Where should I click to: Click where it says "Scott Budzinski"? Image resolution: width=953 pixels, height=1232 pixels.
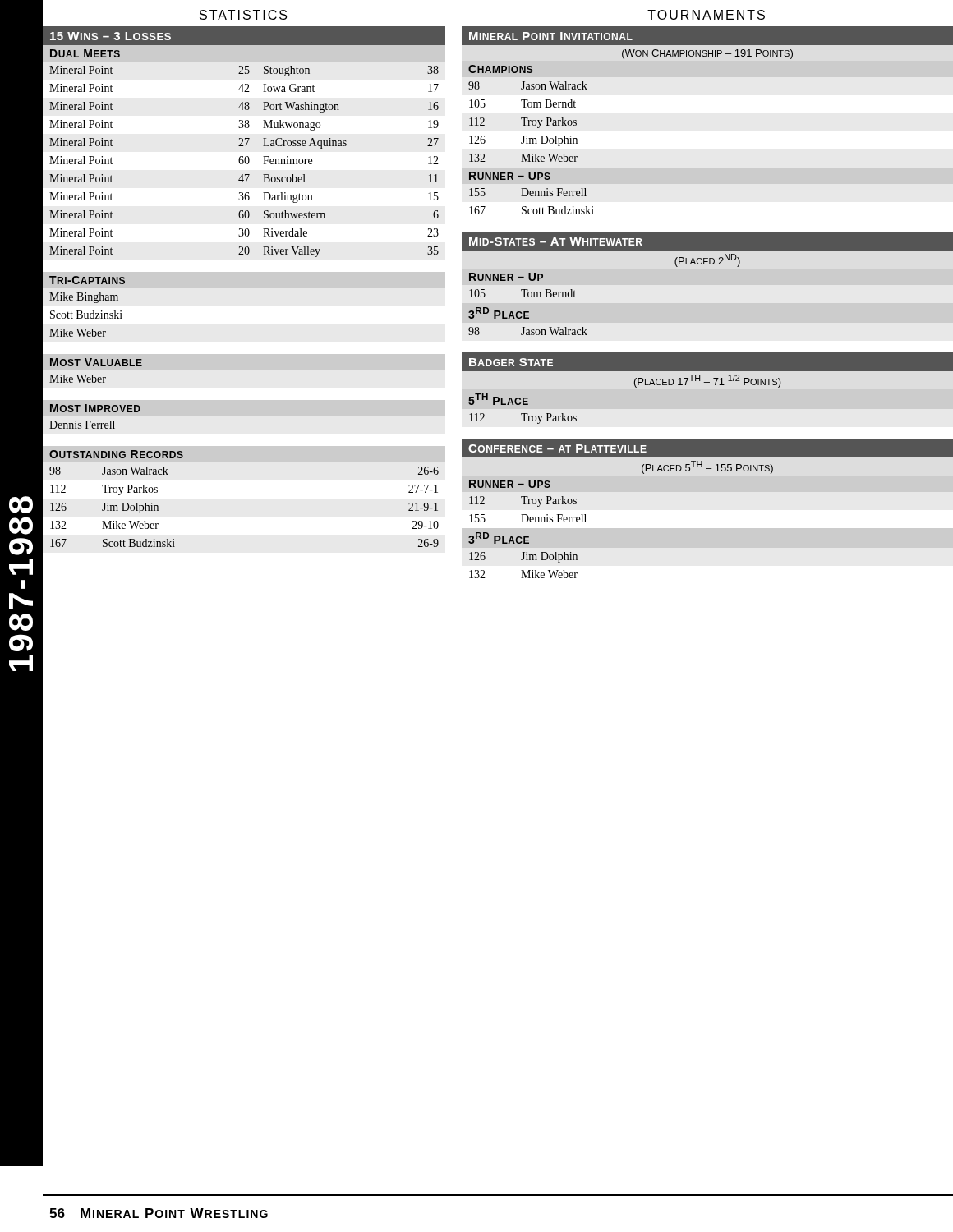pos(86,315)
